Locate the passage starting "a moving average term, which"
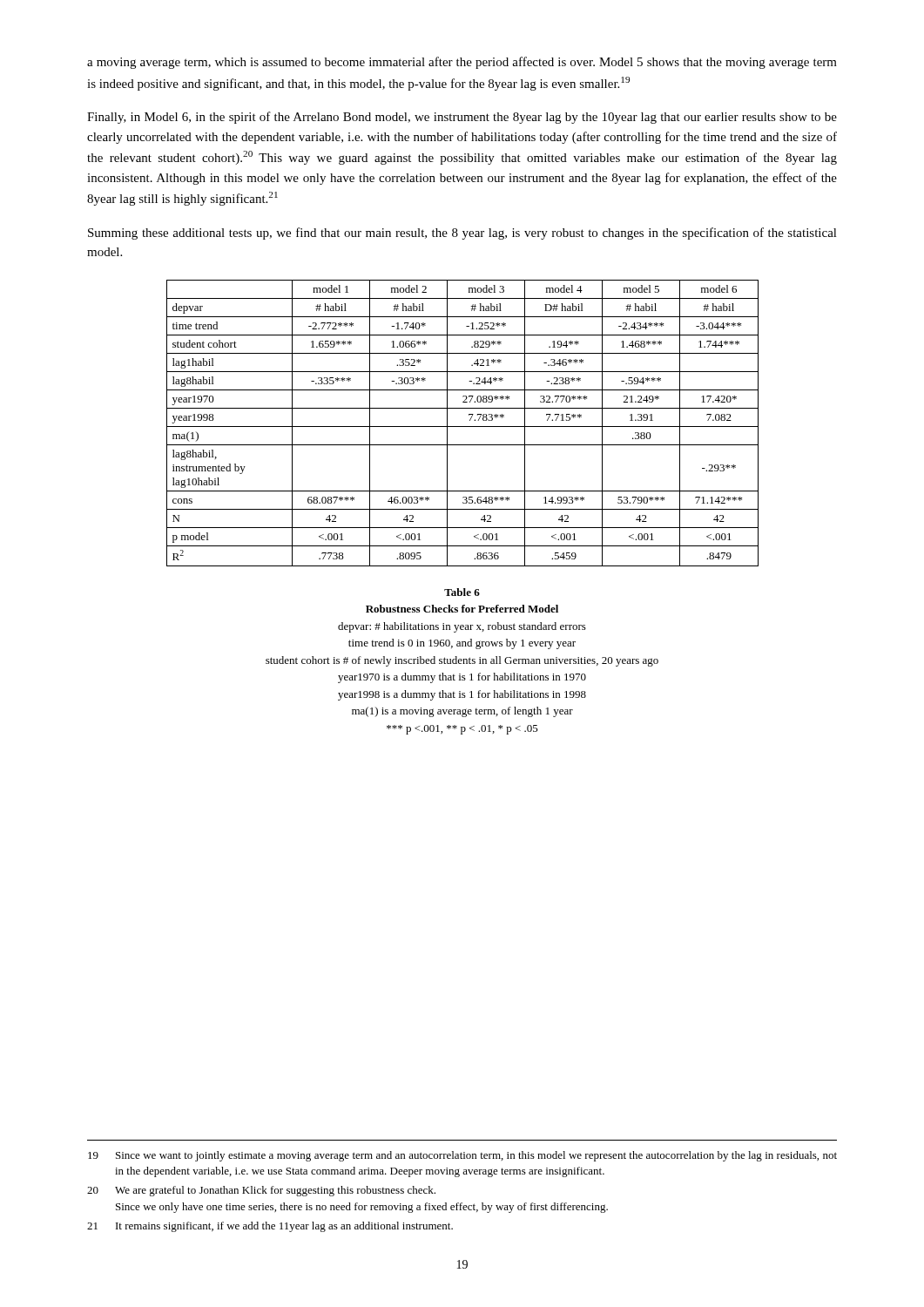This screenshot has width=924, height=1307. 462,73
